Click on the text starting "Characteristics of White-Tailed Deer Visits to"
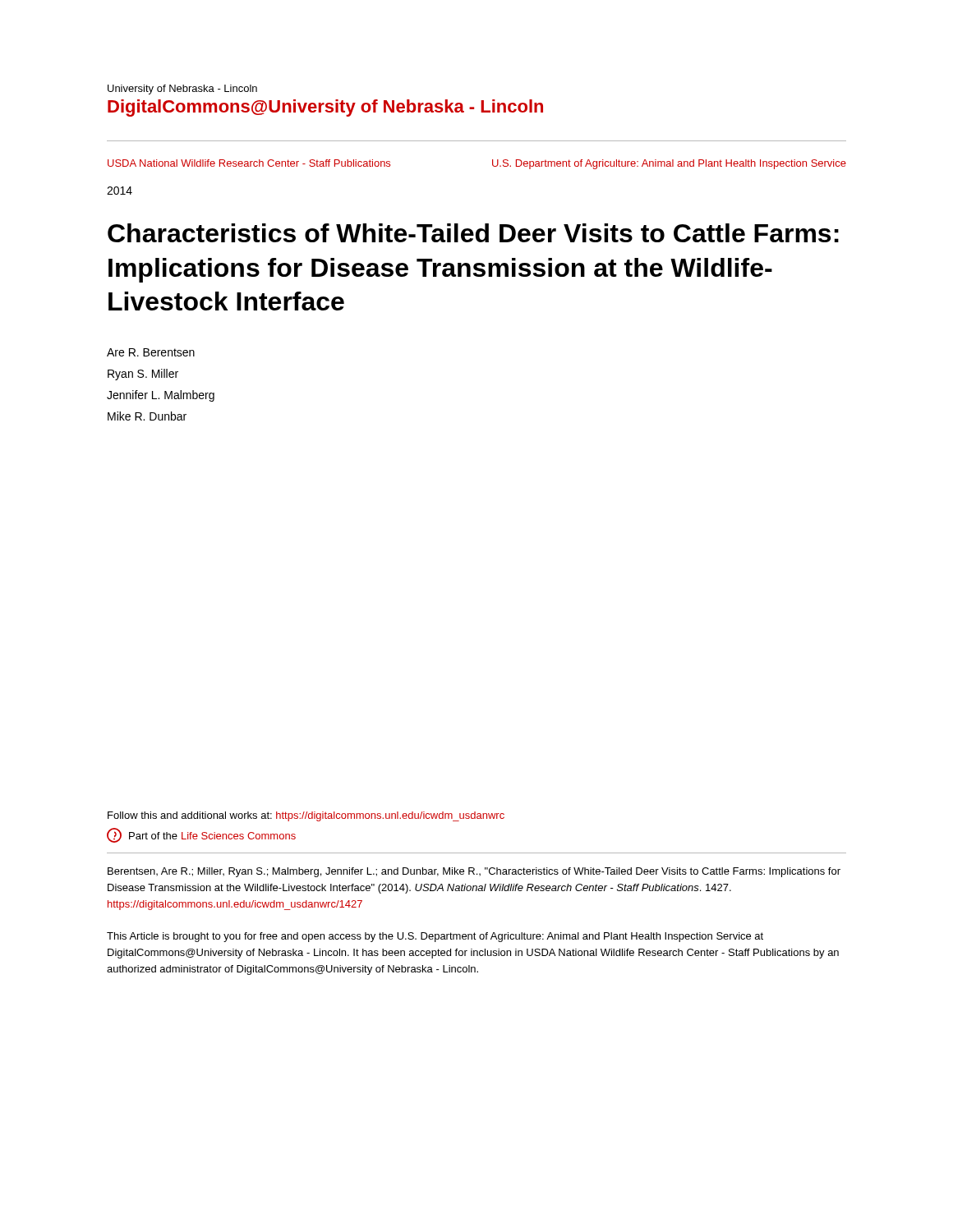 [x=474, y=267]
